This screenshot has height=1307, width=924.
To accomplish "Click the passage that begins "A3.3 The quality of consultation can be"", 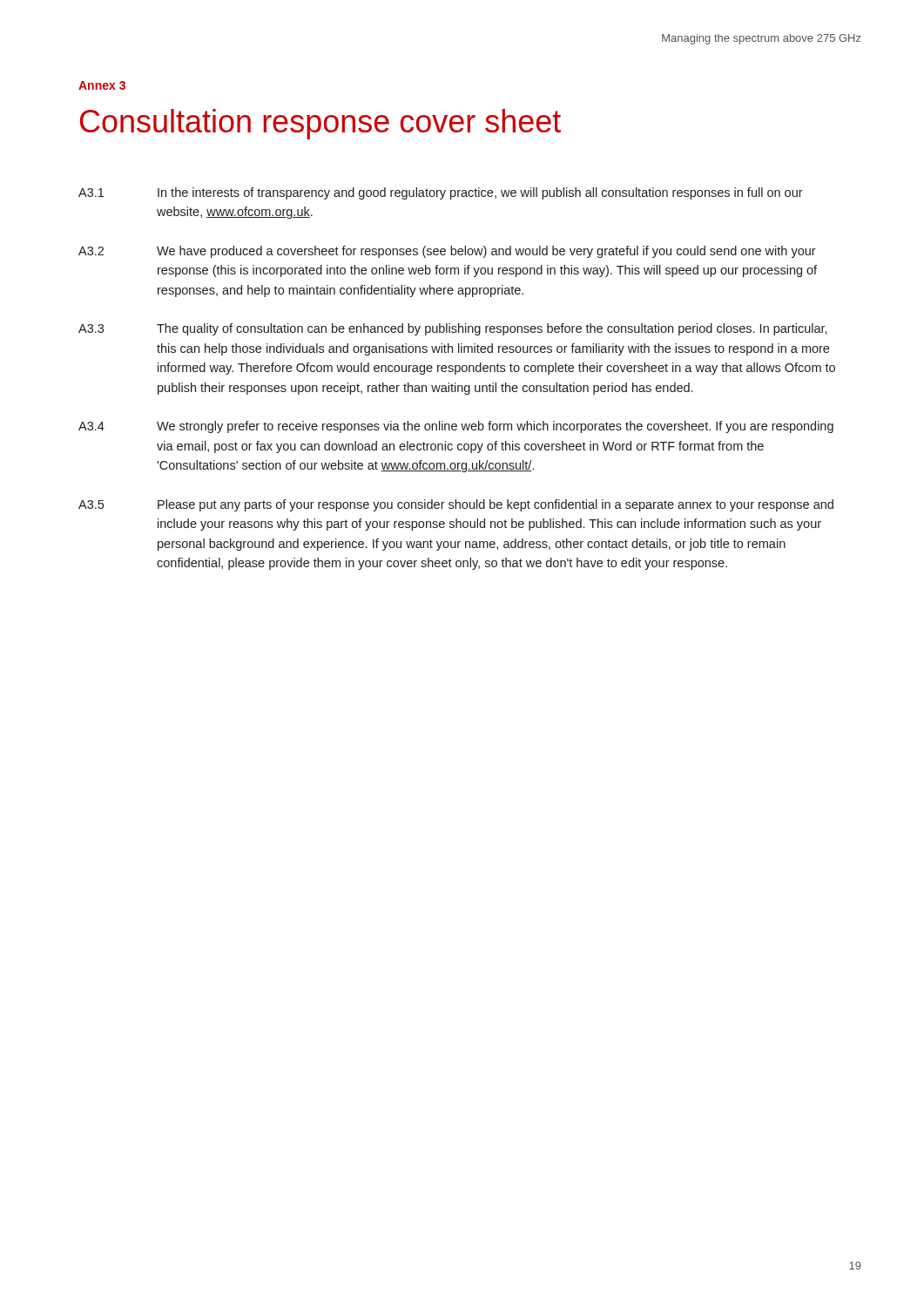I will pyautogui.click(x=462, y=358).
